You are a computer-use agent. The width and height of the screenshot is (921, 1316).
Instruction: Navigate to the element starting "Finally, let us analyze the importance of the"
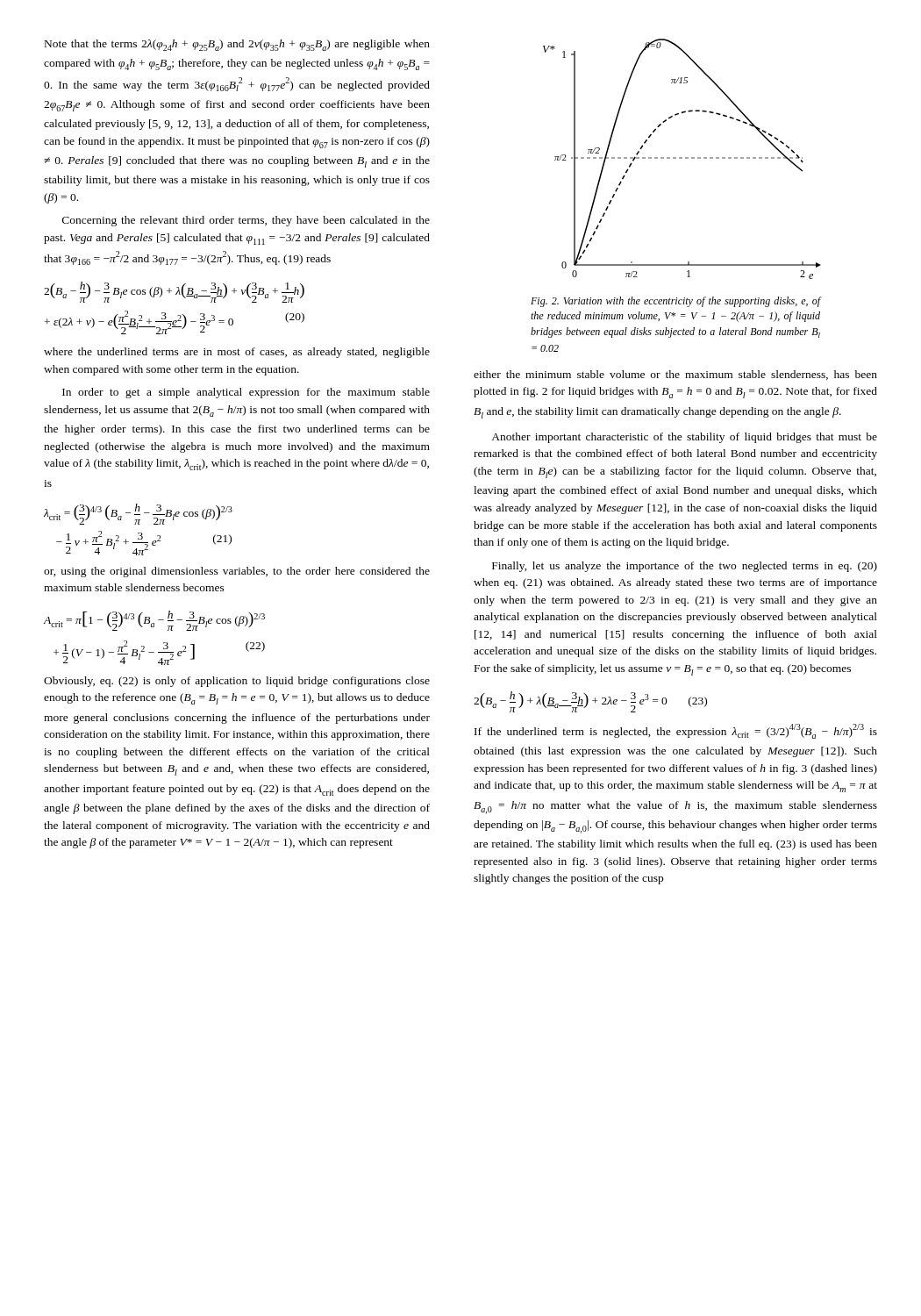675,618
